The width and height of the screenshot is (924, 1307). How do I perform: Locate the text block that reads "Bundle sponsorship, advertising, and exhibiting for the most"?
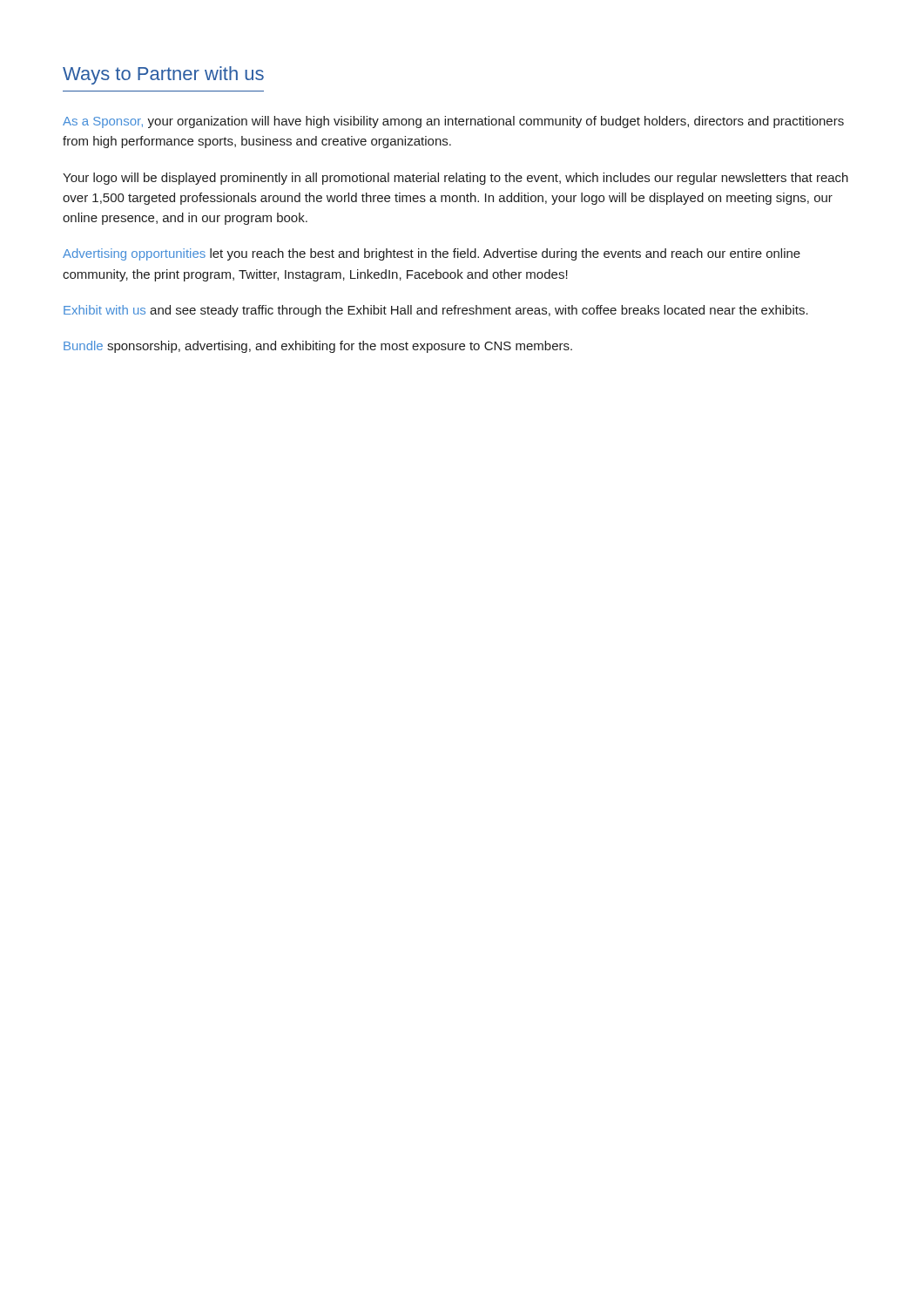coord(318,346)
